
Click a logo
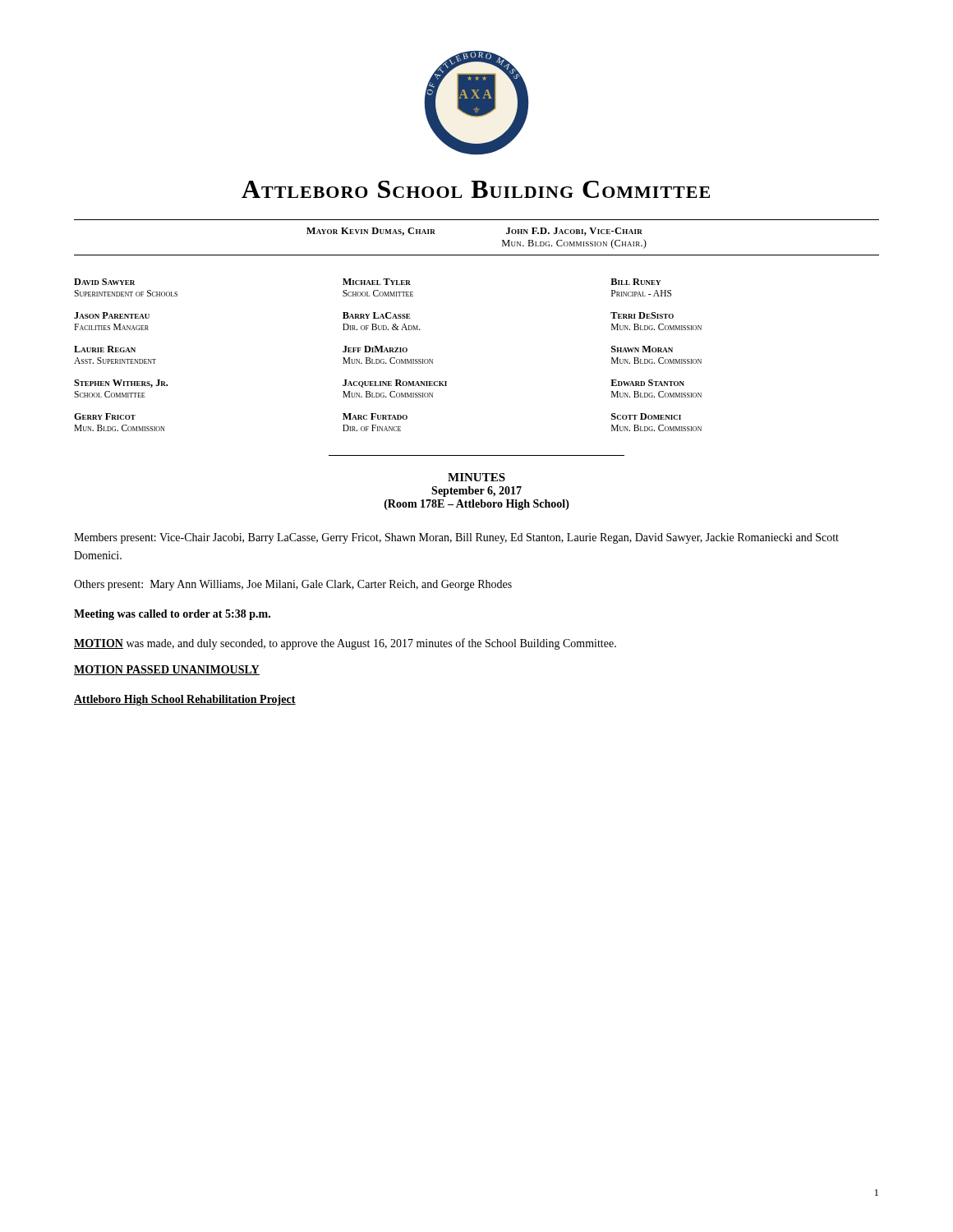(476, 104)
